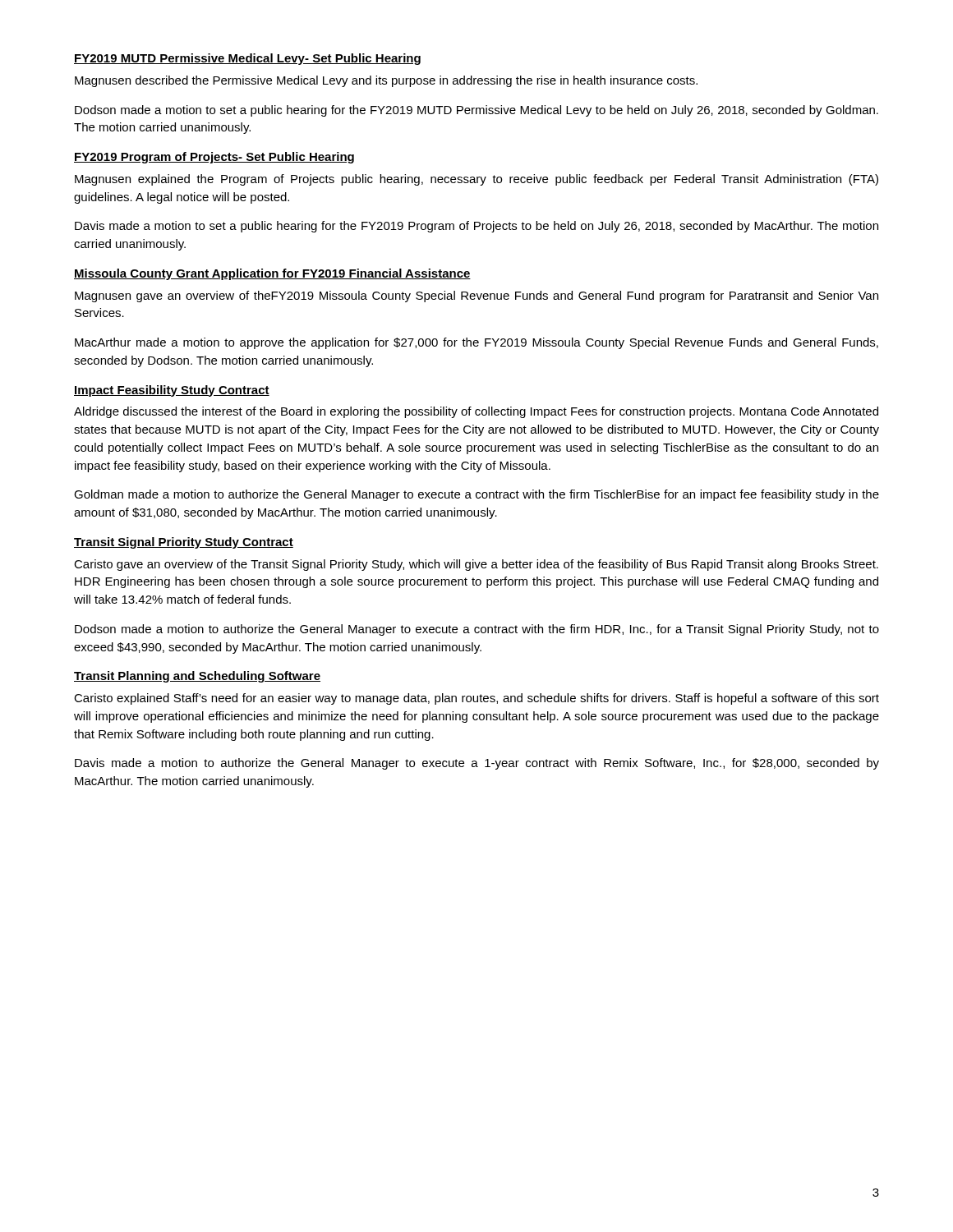953x1232 pixels.
Task: Select the element starting "Magnusen explained the"
Action: click(476, 187)
